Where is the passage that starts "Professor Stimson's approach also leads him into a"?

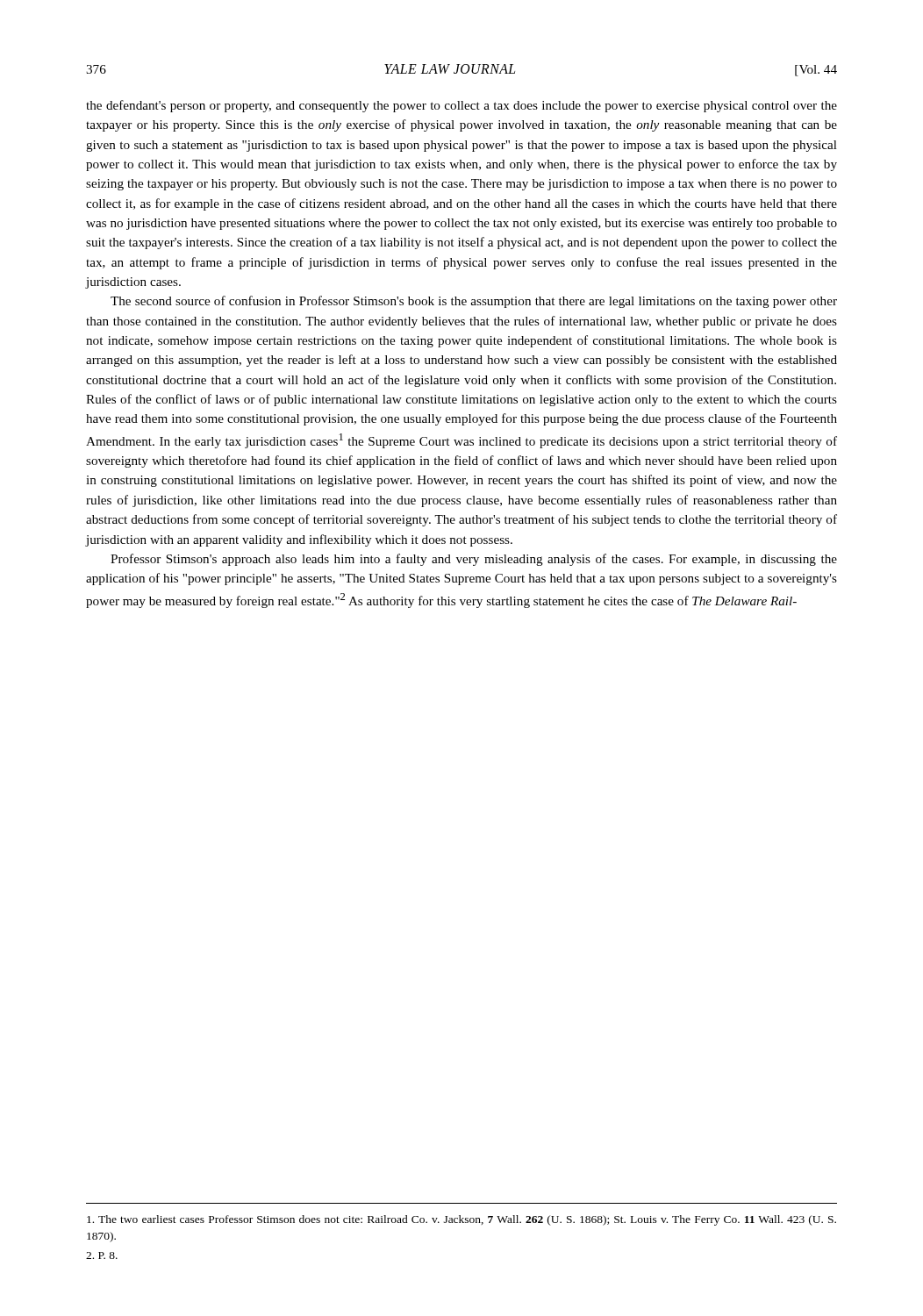(462, 580)
